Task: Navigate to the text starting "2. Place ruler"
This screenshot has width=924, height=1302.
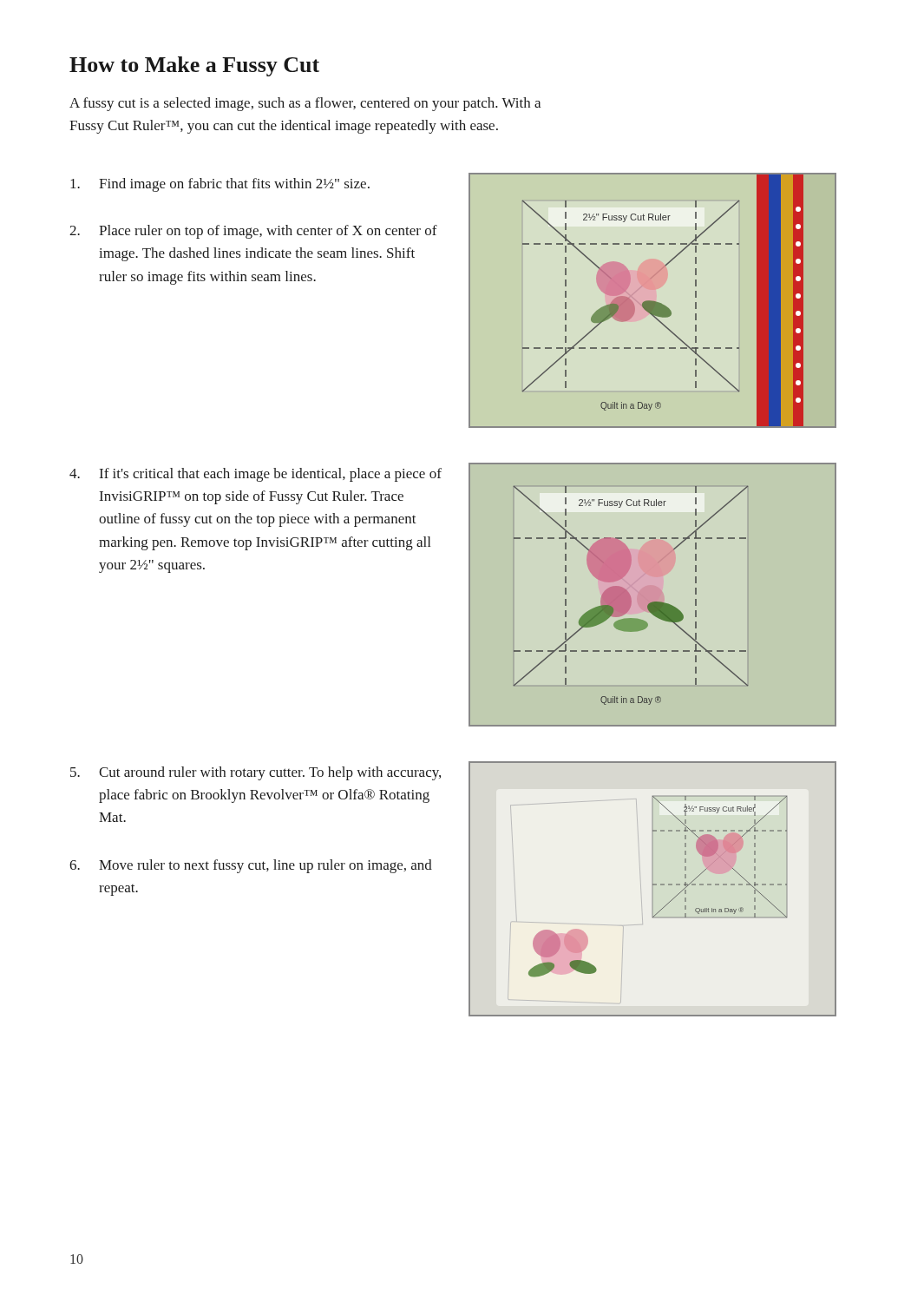Action: pyautogui.click(x=256, y=254)
